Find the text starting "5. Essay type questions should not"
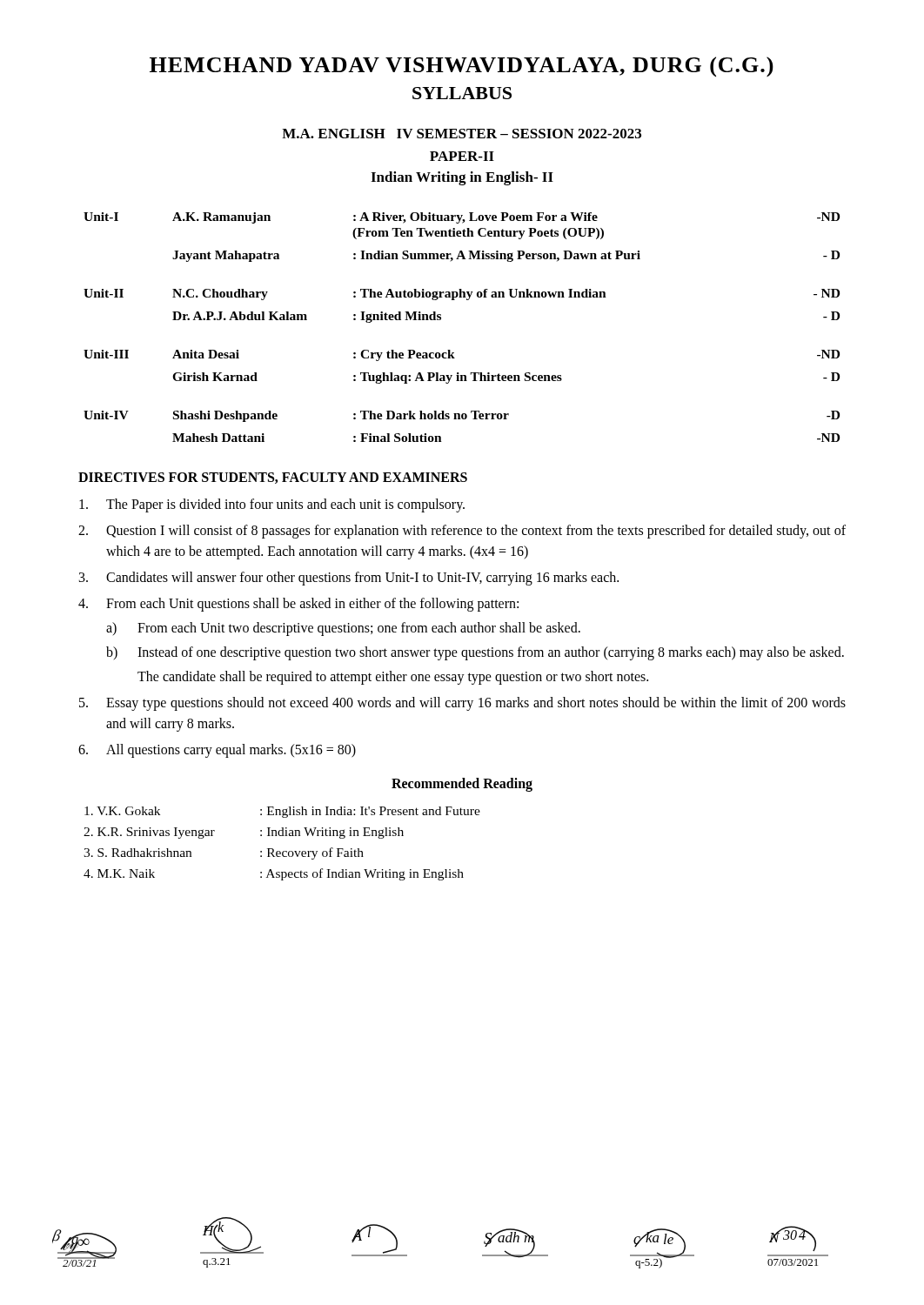 click(x=462, y=713)
